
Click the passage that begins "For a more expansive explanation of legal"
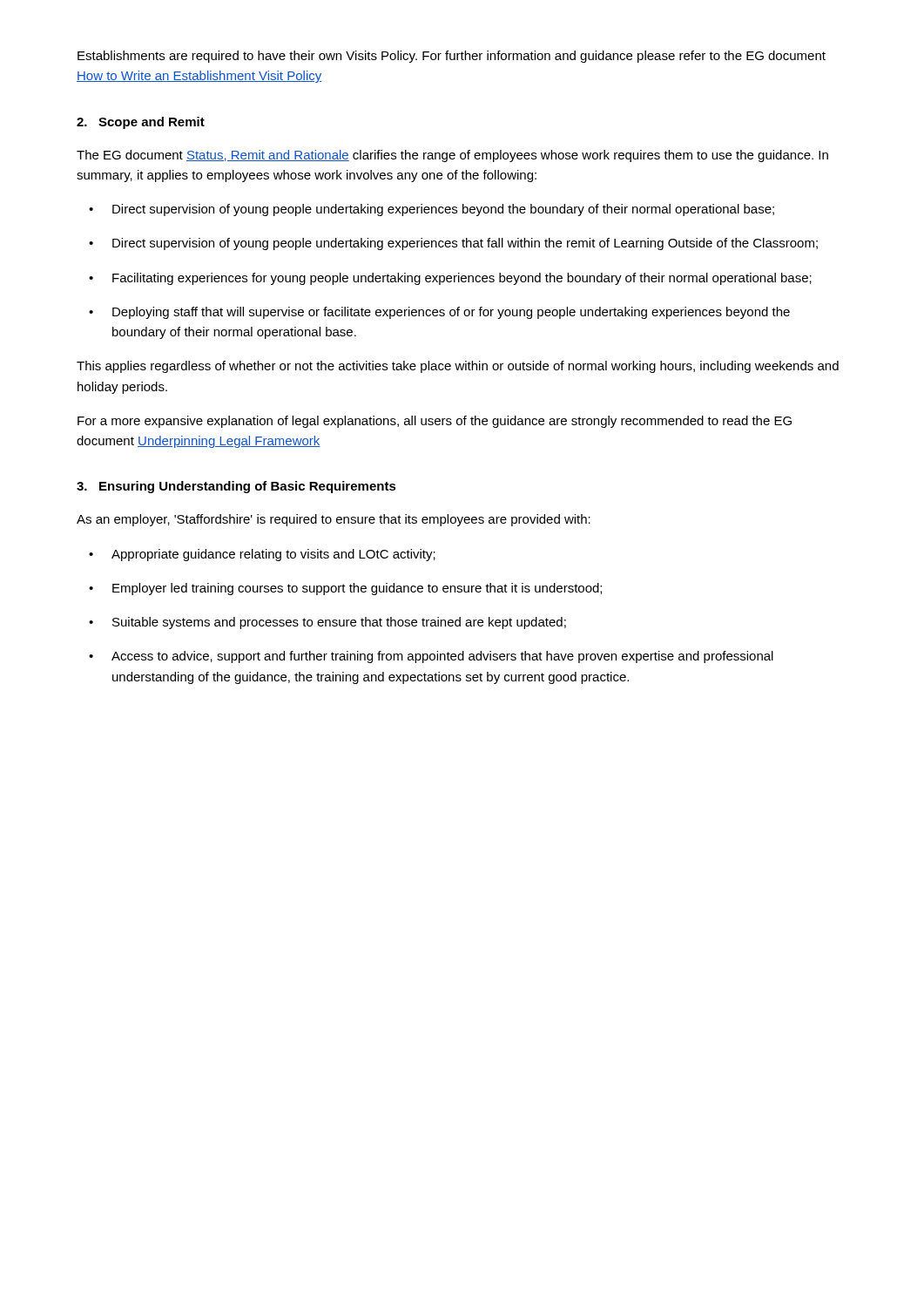point(462,430)
